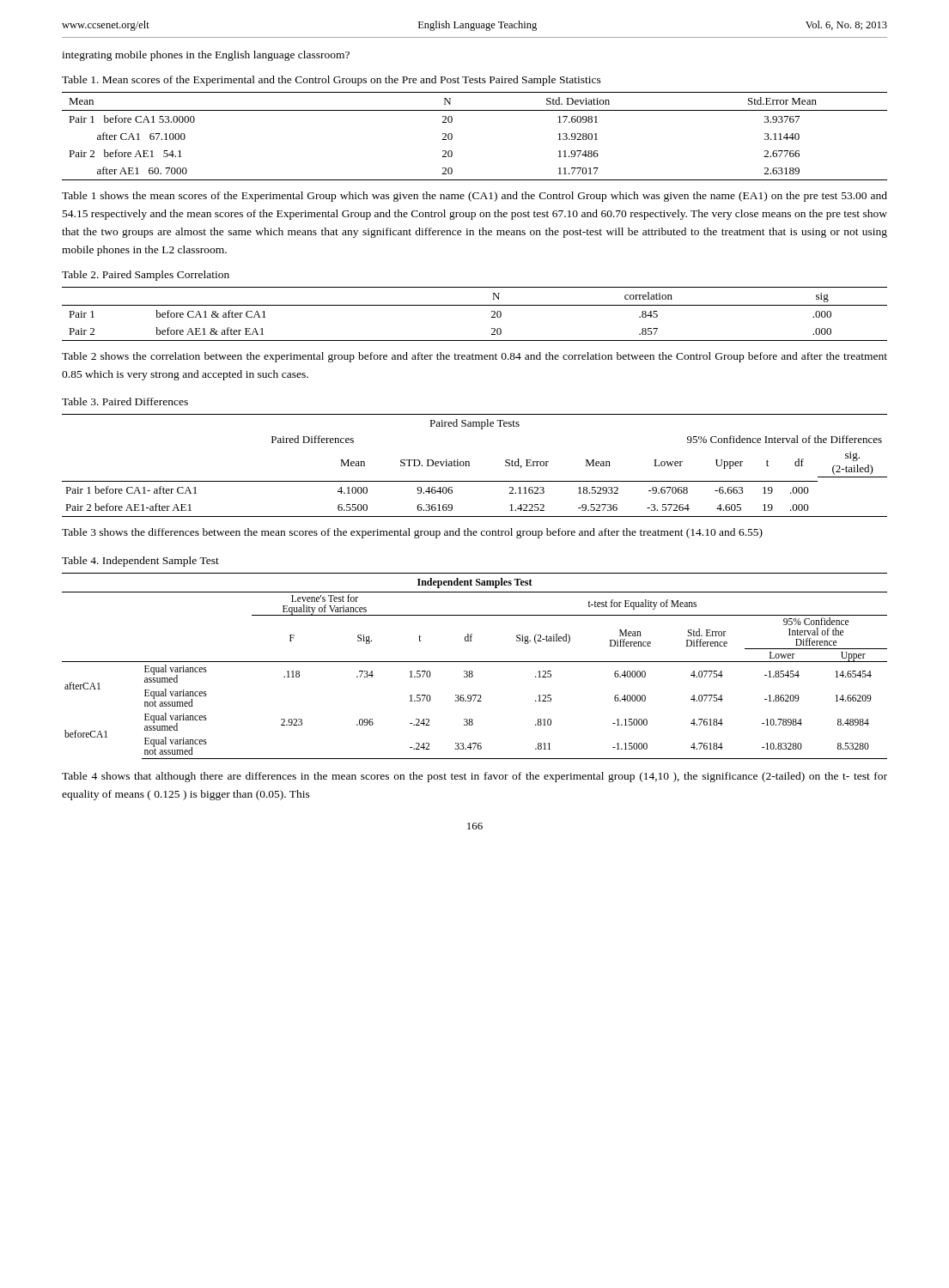The width and height of the screenshot is (949, 1288).
Task: Locate the text block containing "integrating mobile phones in"
Action: point(206,54)
